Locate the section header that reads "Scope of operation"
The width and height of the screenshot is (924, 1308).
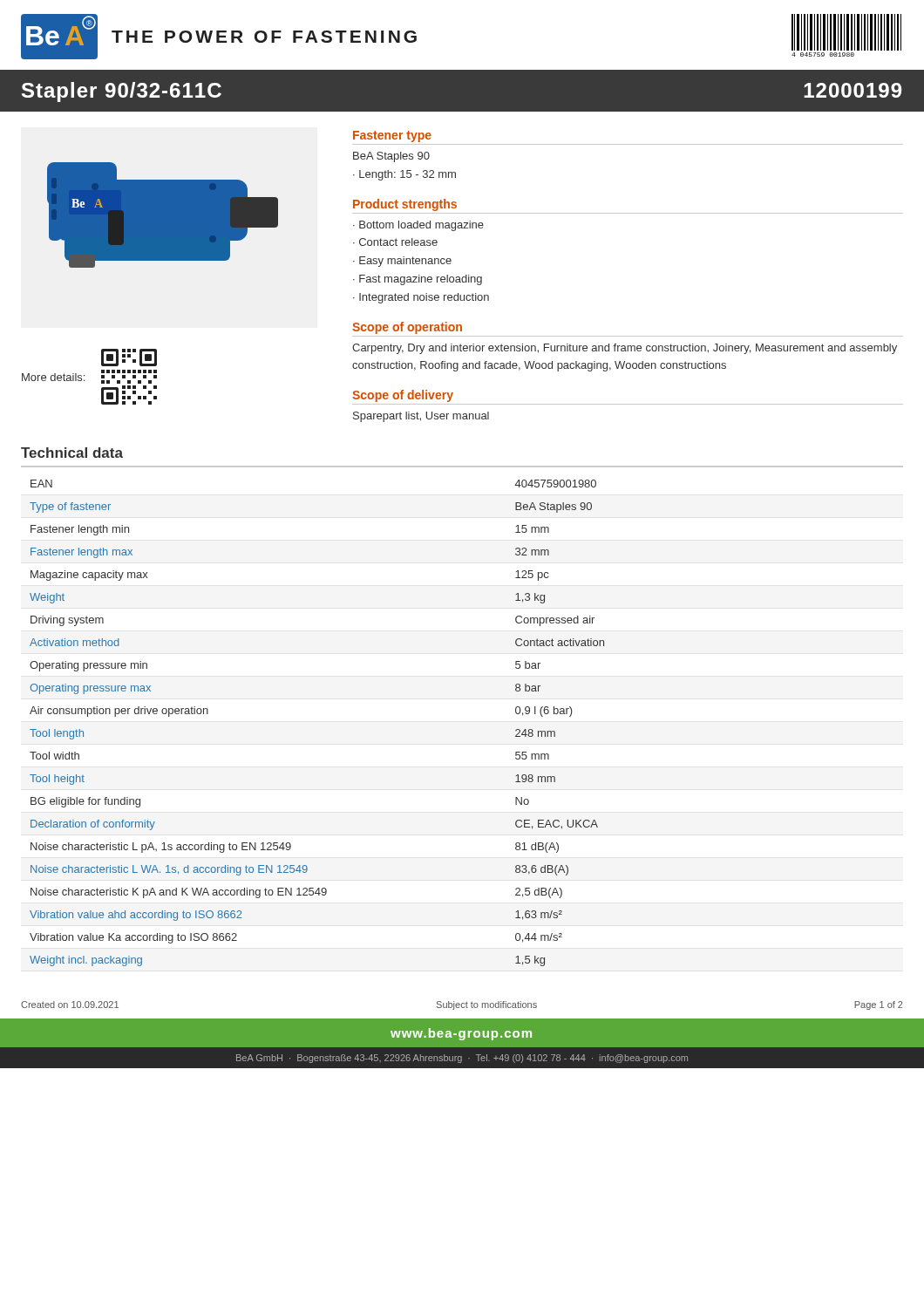[x=407, y=327]
